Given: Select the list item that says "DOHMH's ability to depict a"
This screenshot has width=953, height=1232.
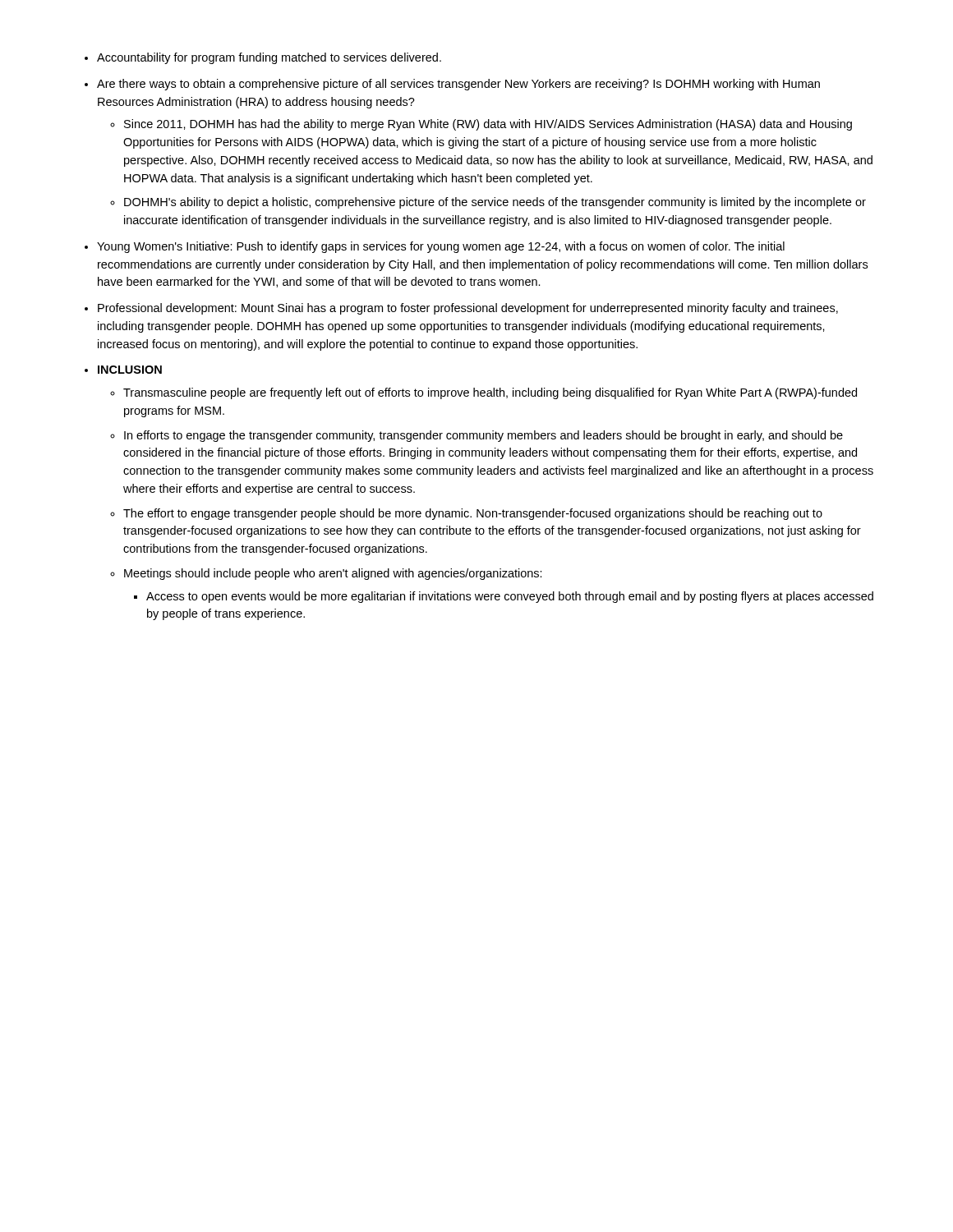Looking at the screenshot, I should coord(494,211).
